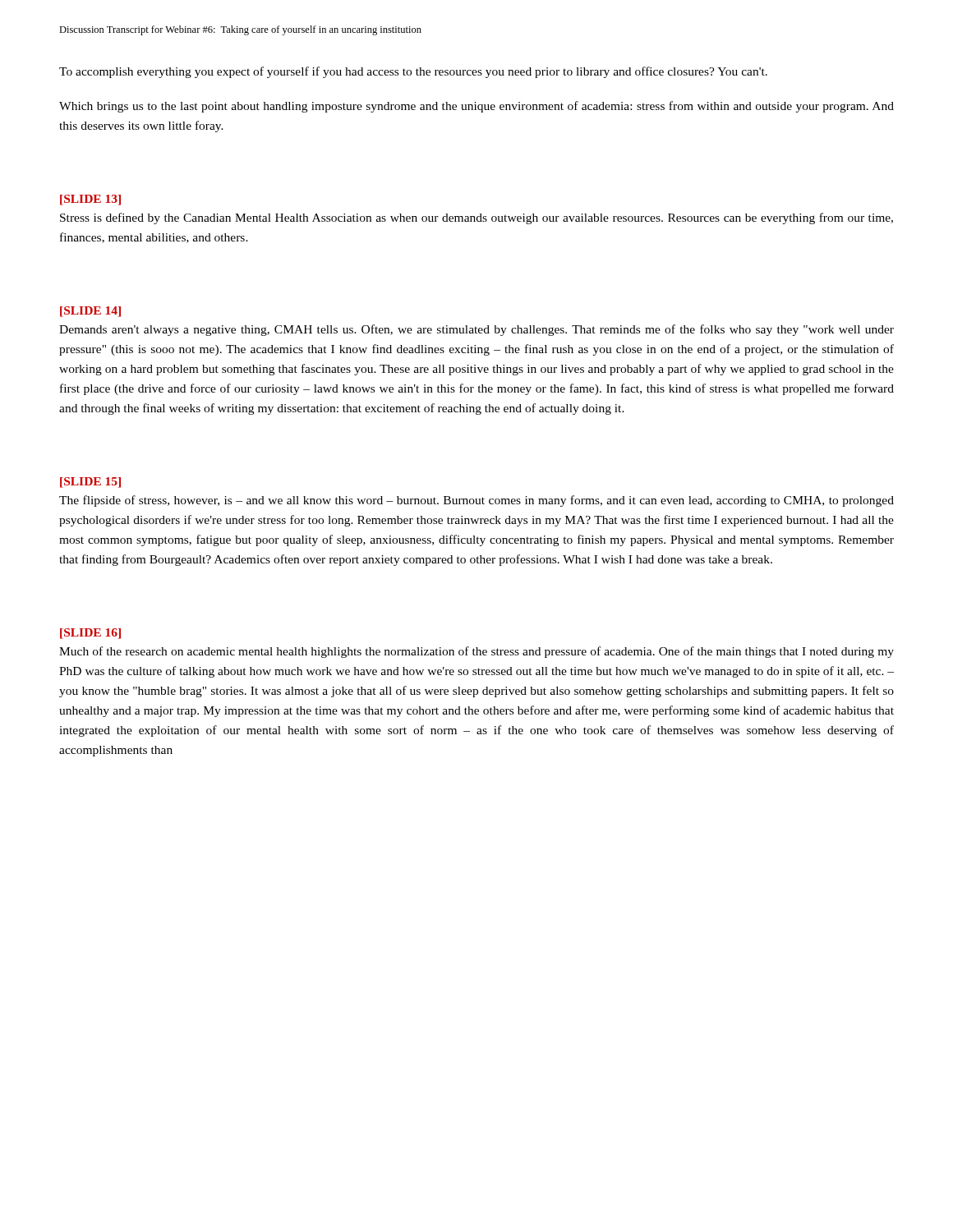Where is the passage that starts "Stress is defined"?
953x1232 pixels.
[x=476, y=227]
